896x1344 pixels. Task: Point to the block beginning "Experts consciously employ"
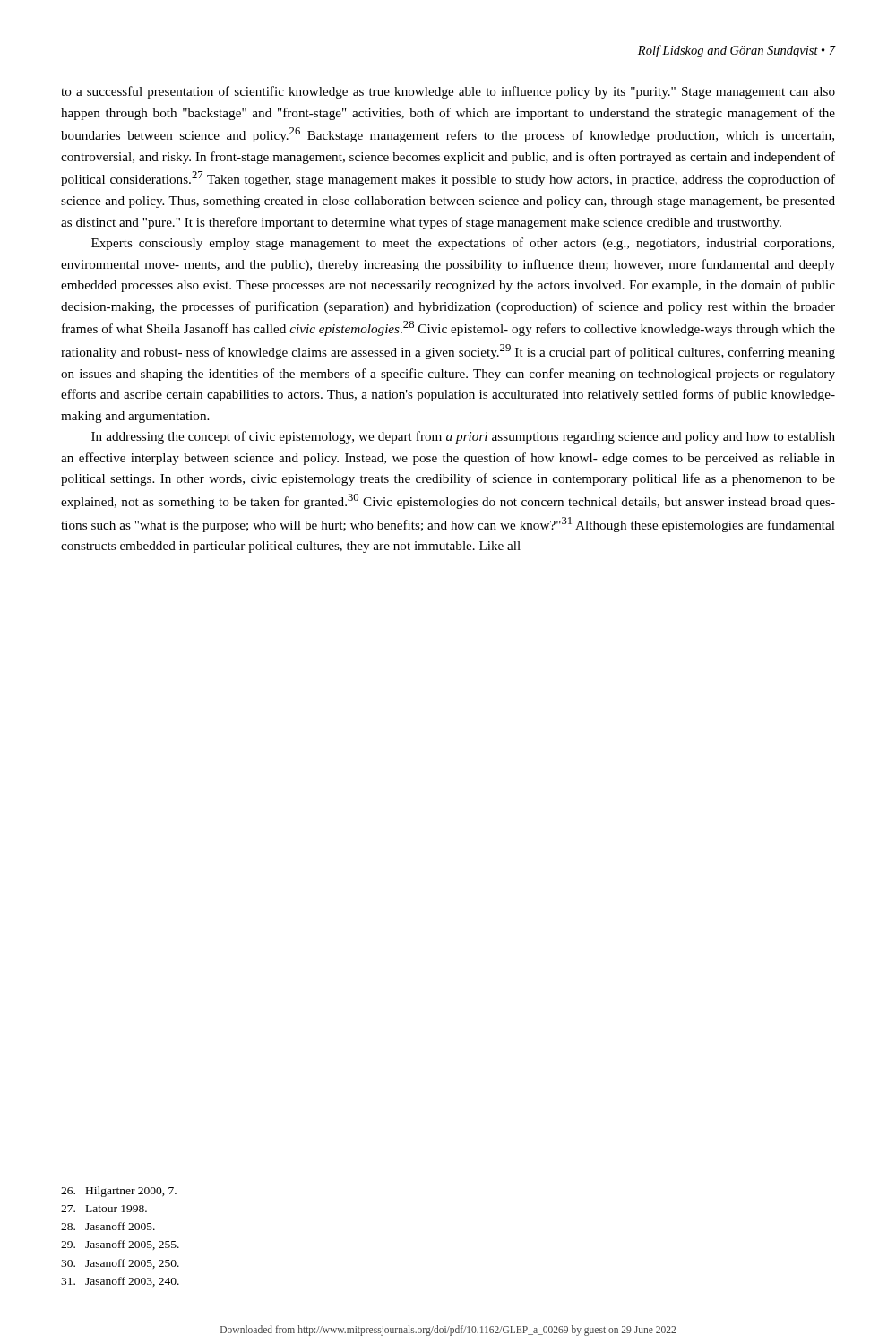tap(448, 329)
